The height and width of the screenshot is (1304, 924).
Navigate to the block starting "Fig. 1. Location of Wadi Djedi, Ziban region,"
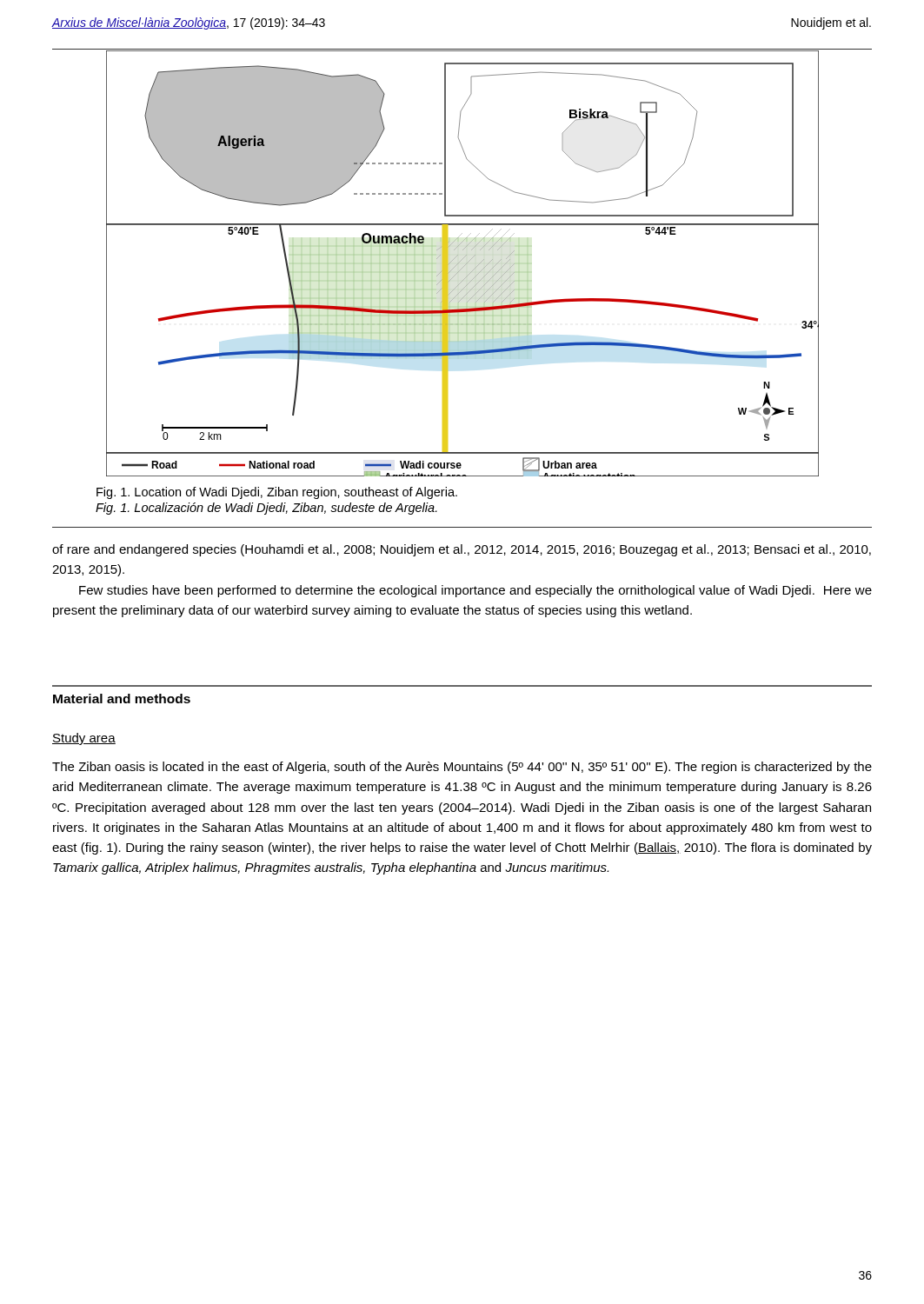coord(277,493)
